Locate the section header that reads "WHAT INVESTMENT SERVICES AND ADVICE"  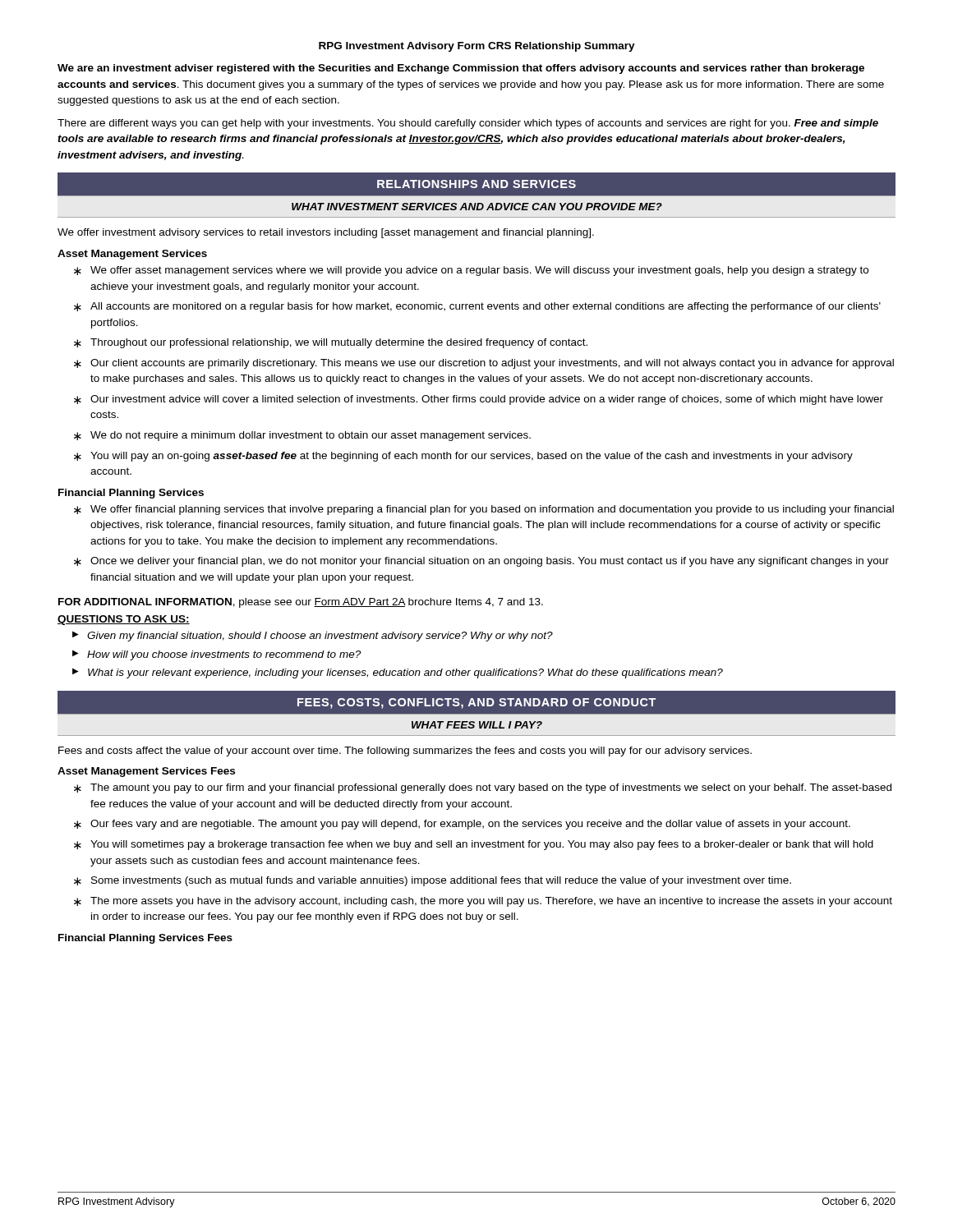[476, 207]
